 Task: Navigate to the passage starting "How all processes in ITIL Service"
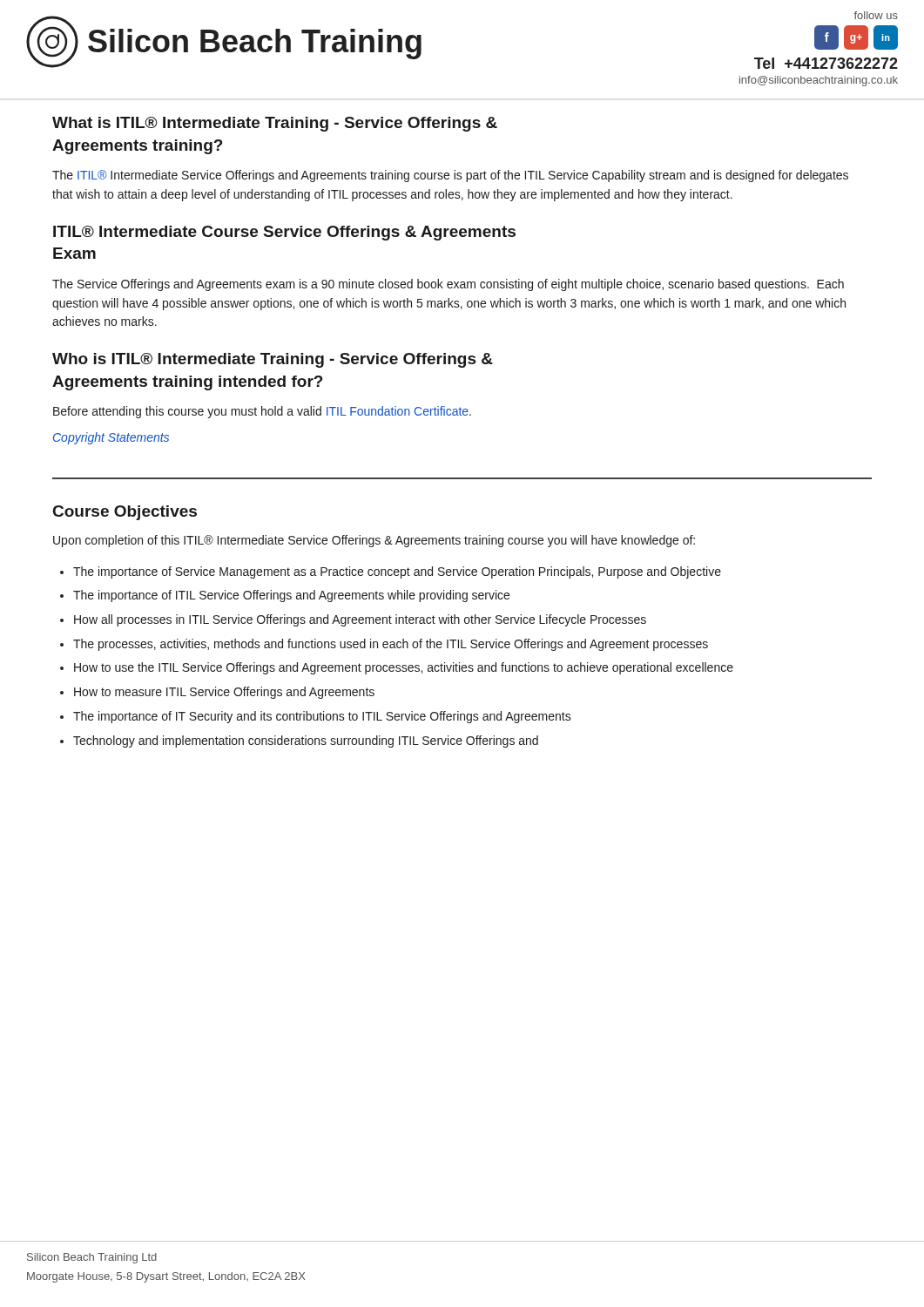coord(360,620)
